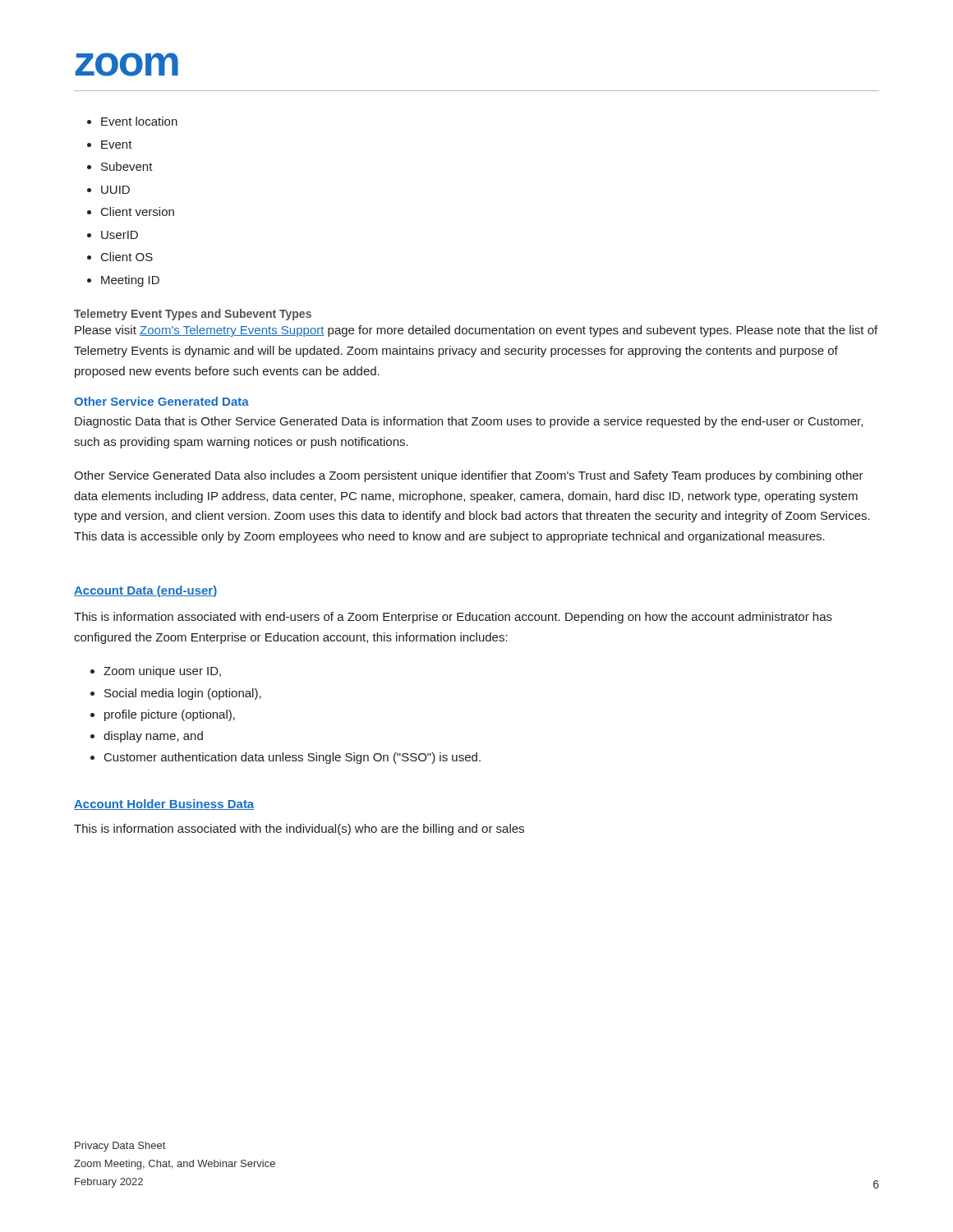Select the list item with the text "Meeting ID"
Viewport: 953px width, 1232px height.
tap(130, 281)
